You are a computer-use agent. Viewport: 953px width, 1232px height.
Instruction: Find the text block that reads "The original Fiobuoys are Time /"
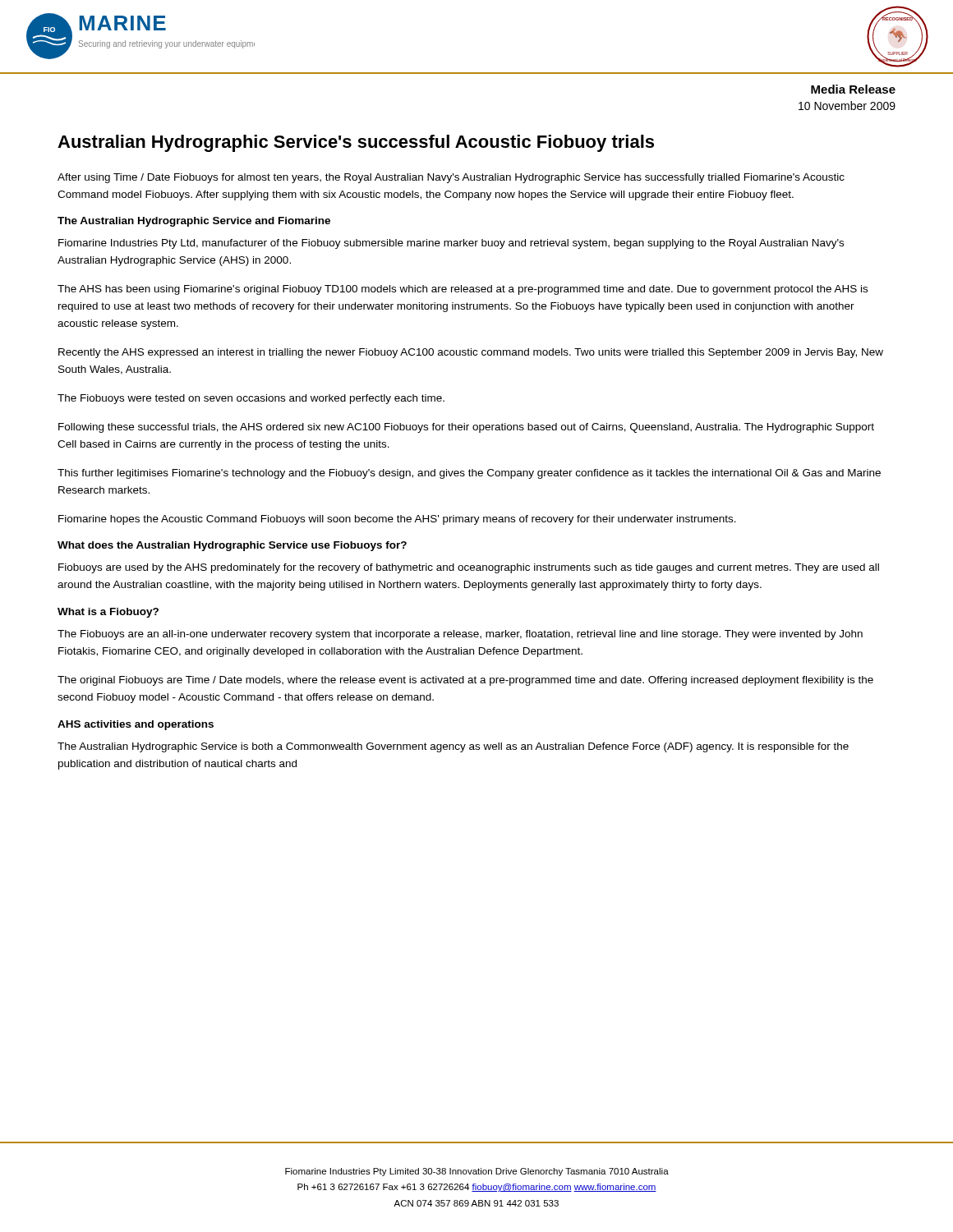tap(465, 688)
